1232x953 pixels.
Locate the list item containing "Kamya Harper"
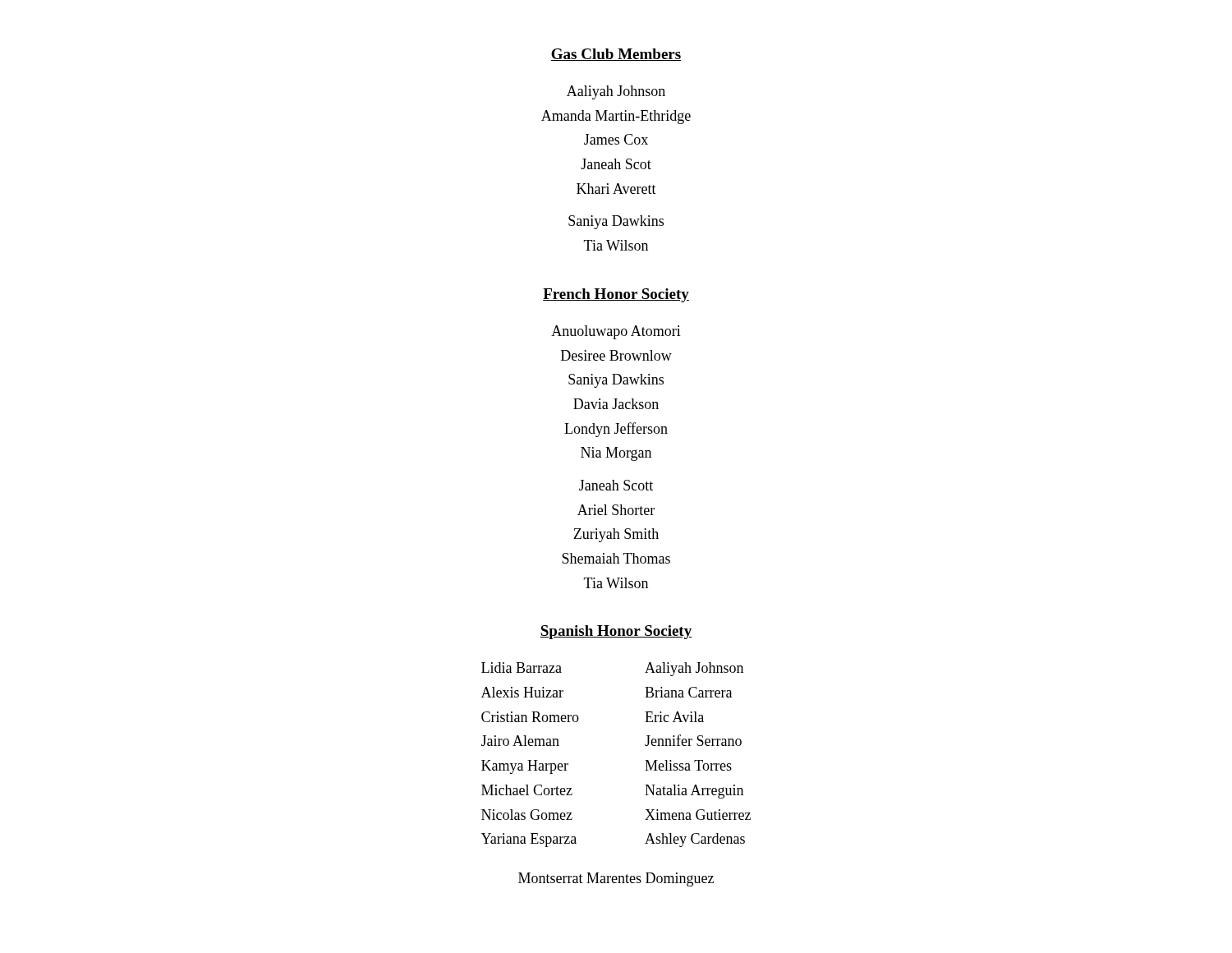click(530, 766)
